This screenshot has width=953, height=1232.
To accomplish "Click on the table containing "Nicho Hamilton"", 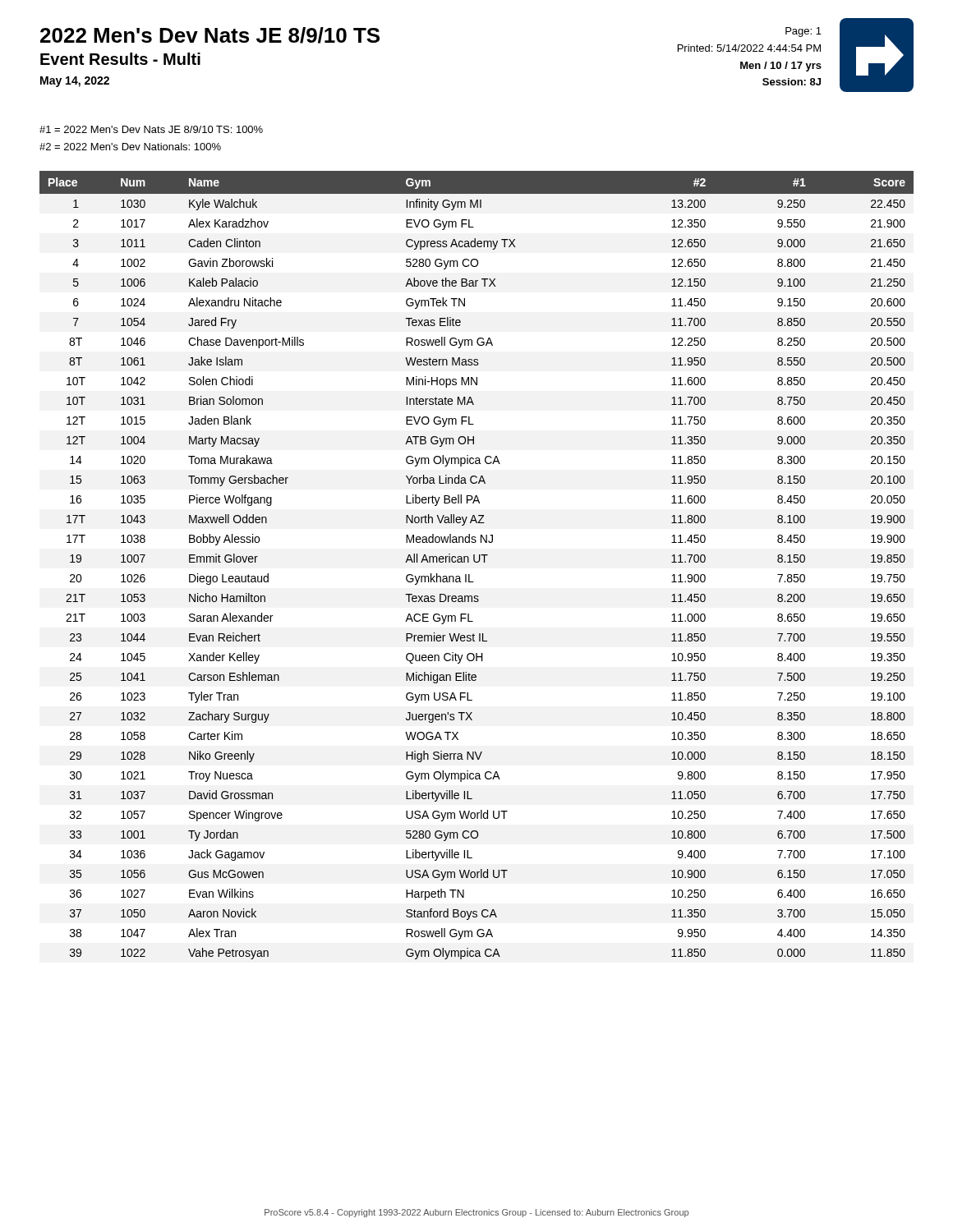I will tap(476, 567).
